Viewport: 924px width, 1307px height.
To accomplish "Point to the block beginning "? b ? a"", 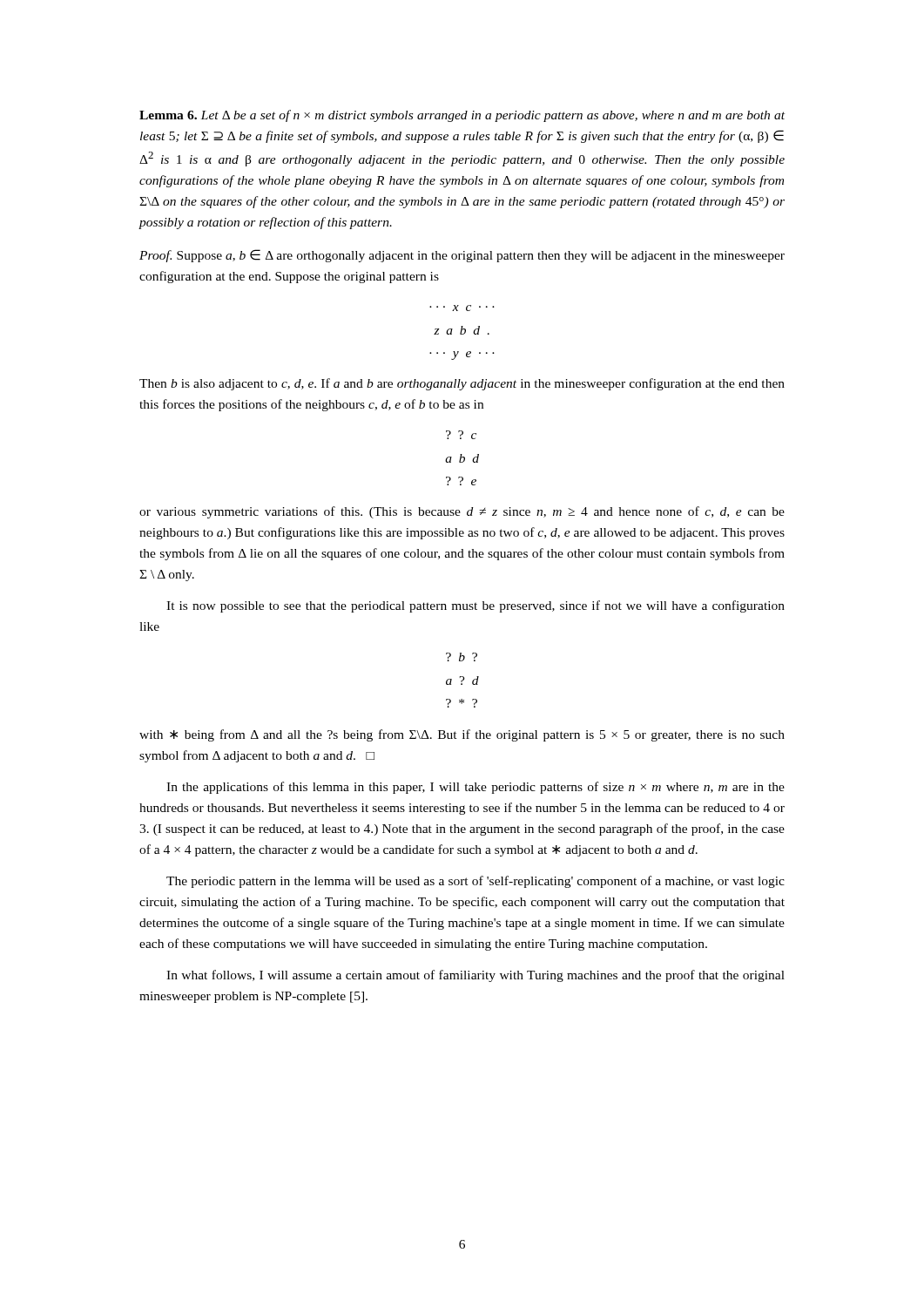I will pyautogui.click(x=462, y=680).
